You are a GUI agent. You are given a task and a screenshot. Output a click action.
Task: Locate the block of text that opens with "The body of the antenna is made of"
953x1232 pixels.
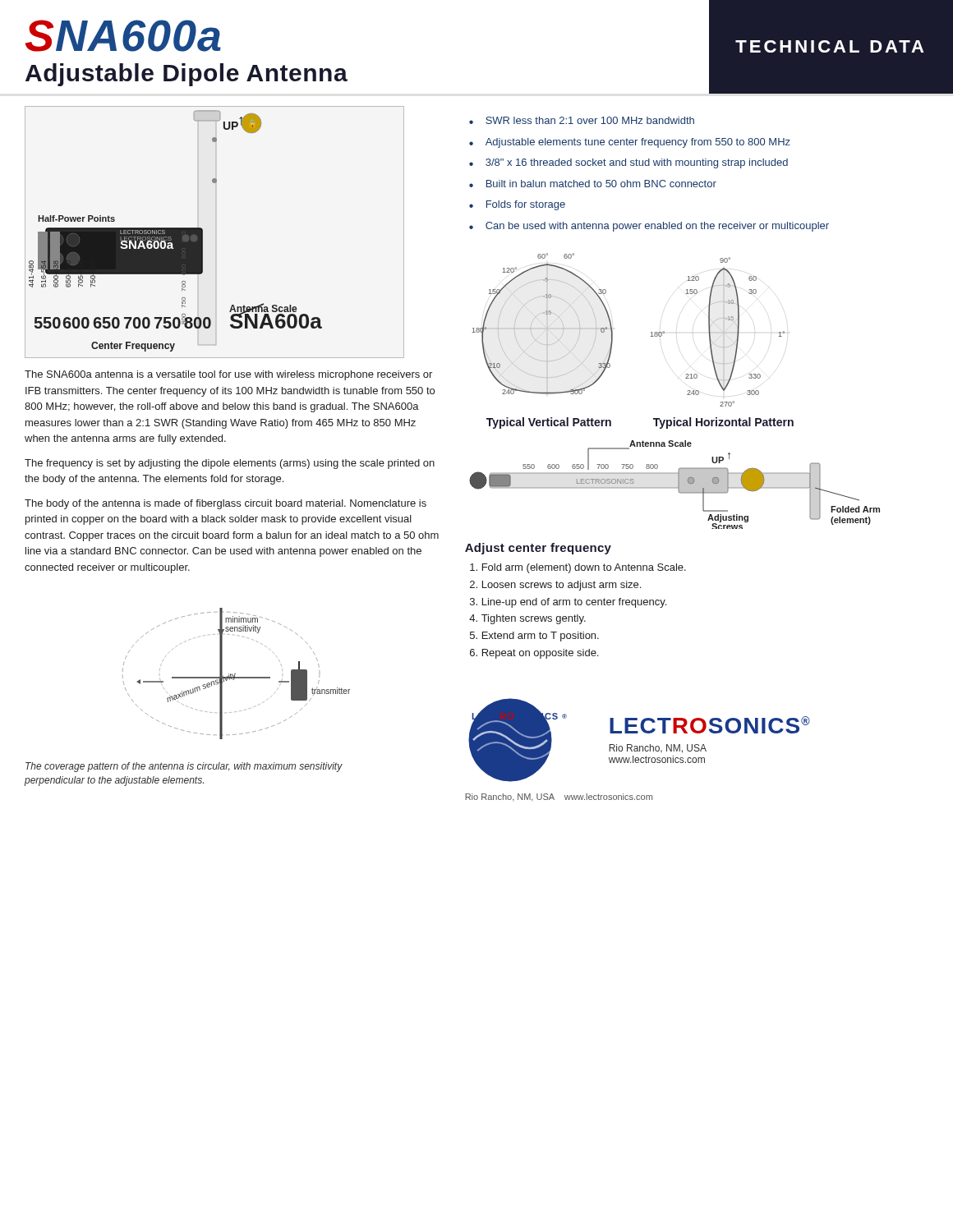(x=232, y=535)
